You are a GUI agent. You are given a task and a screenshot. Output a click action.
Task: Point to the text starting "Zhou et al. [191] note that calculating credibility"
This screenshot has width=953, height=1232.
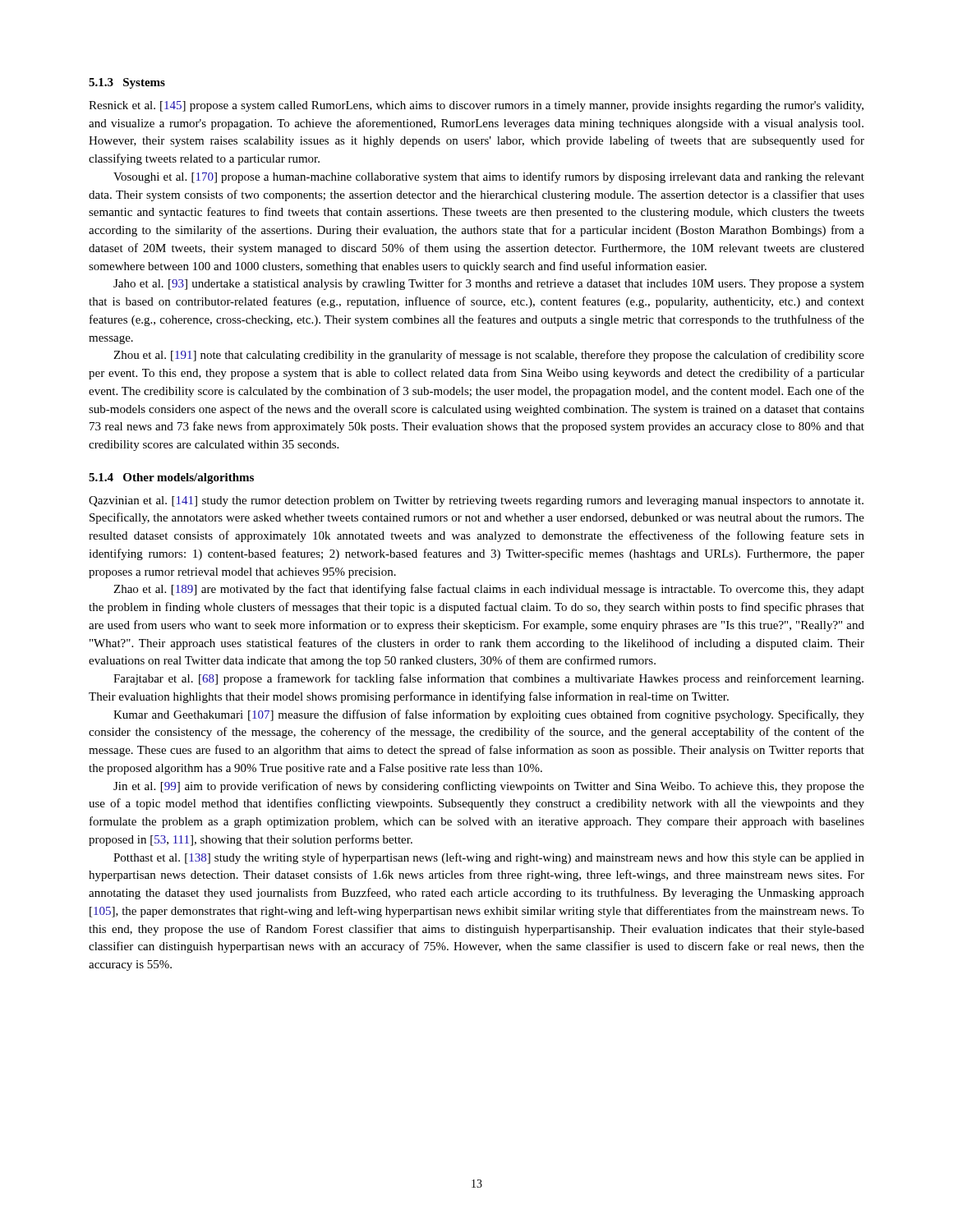pos(476,400)
